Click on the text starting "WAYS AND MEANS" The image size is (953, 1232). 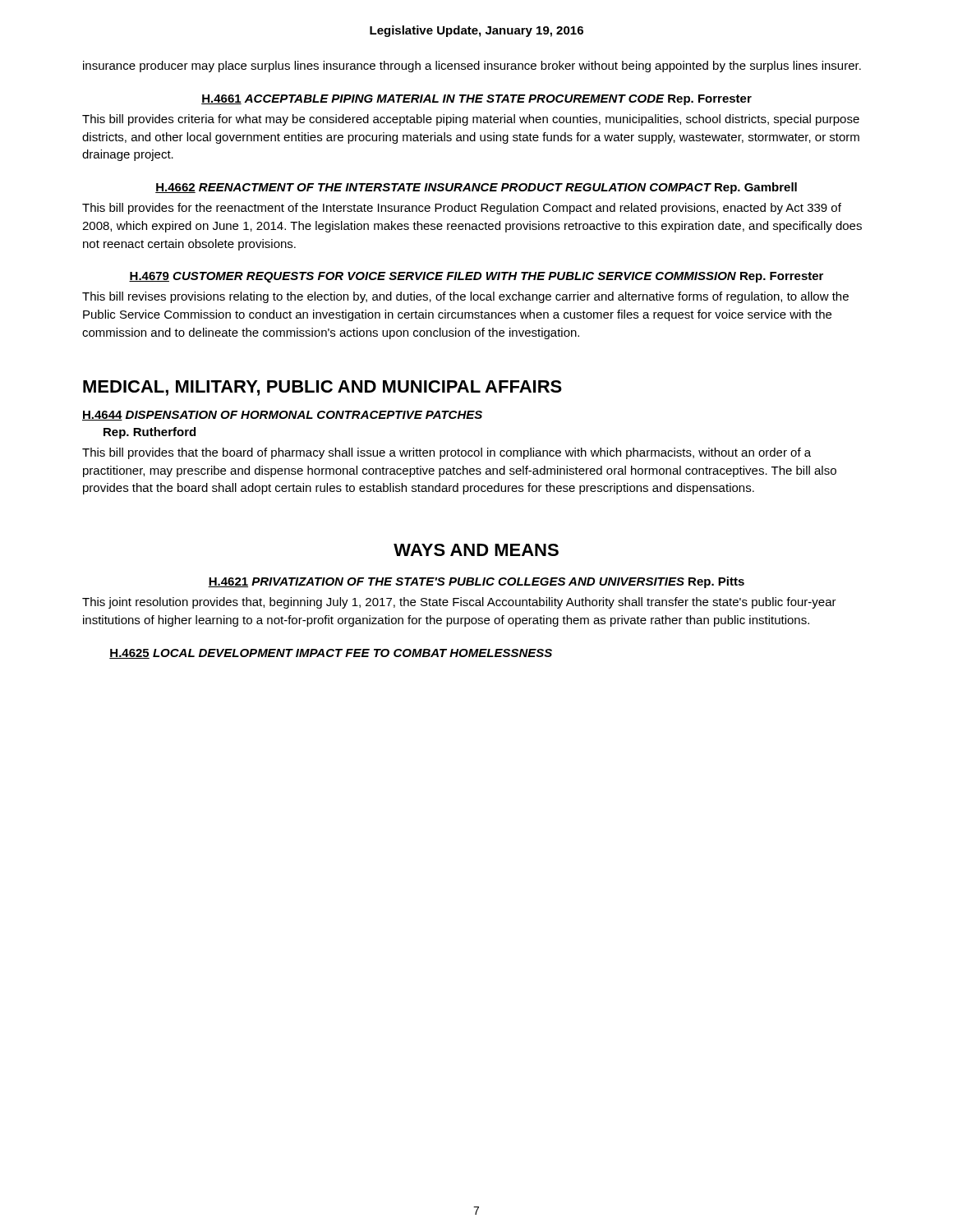pyautogui.click(x=476, y=550)
